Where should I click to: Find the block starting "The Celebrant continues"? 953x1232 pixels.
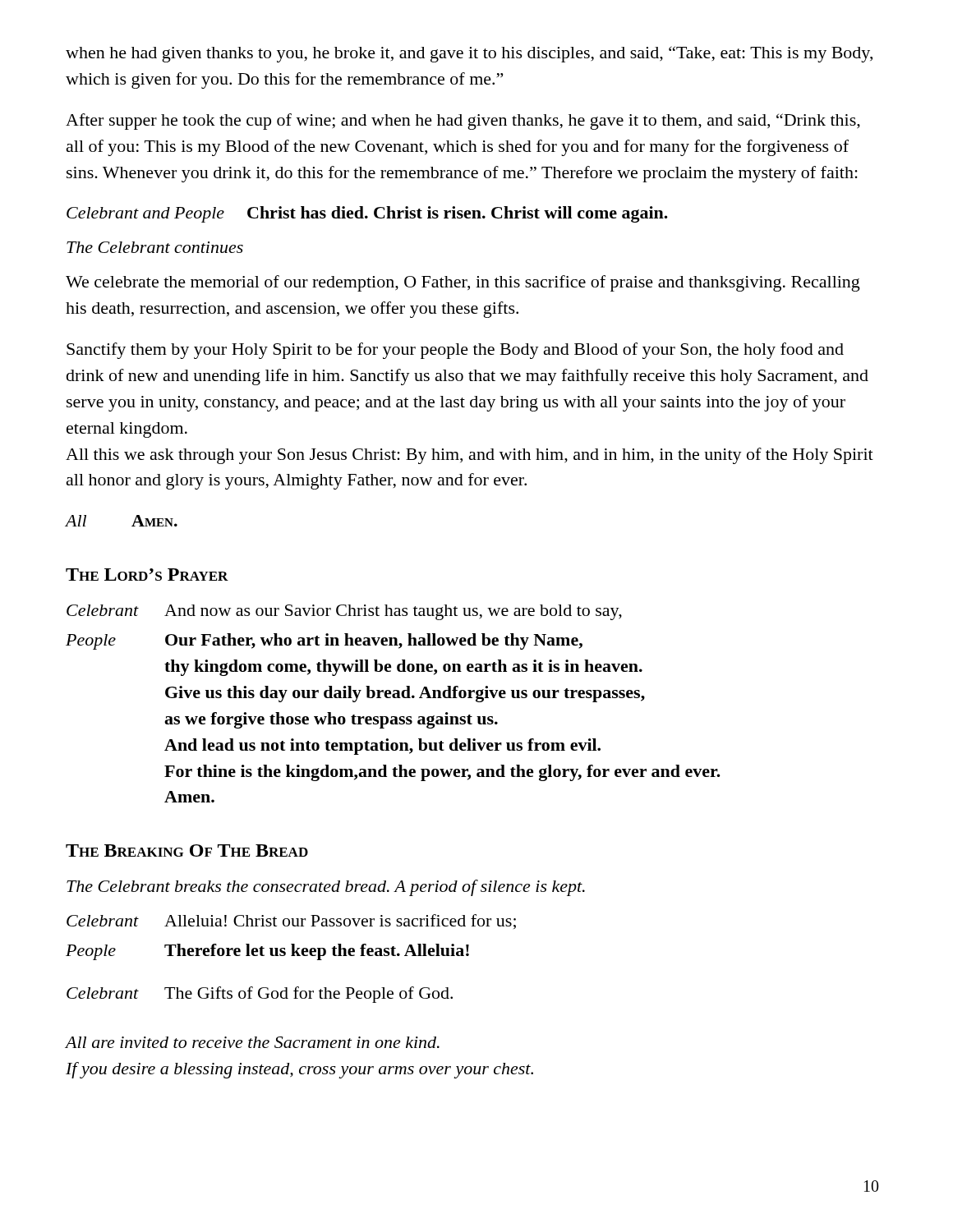coord(155,247)
